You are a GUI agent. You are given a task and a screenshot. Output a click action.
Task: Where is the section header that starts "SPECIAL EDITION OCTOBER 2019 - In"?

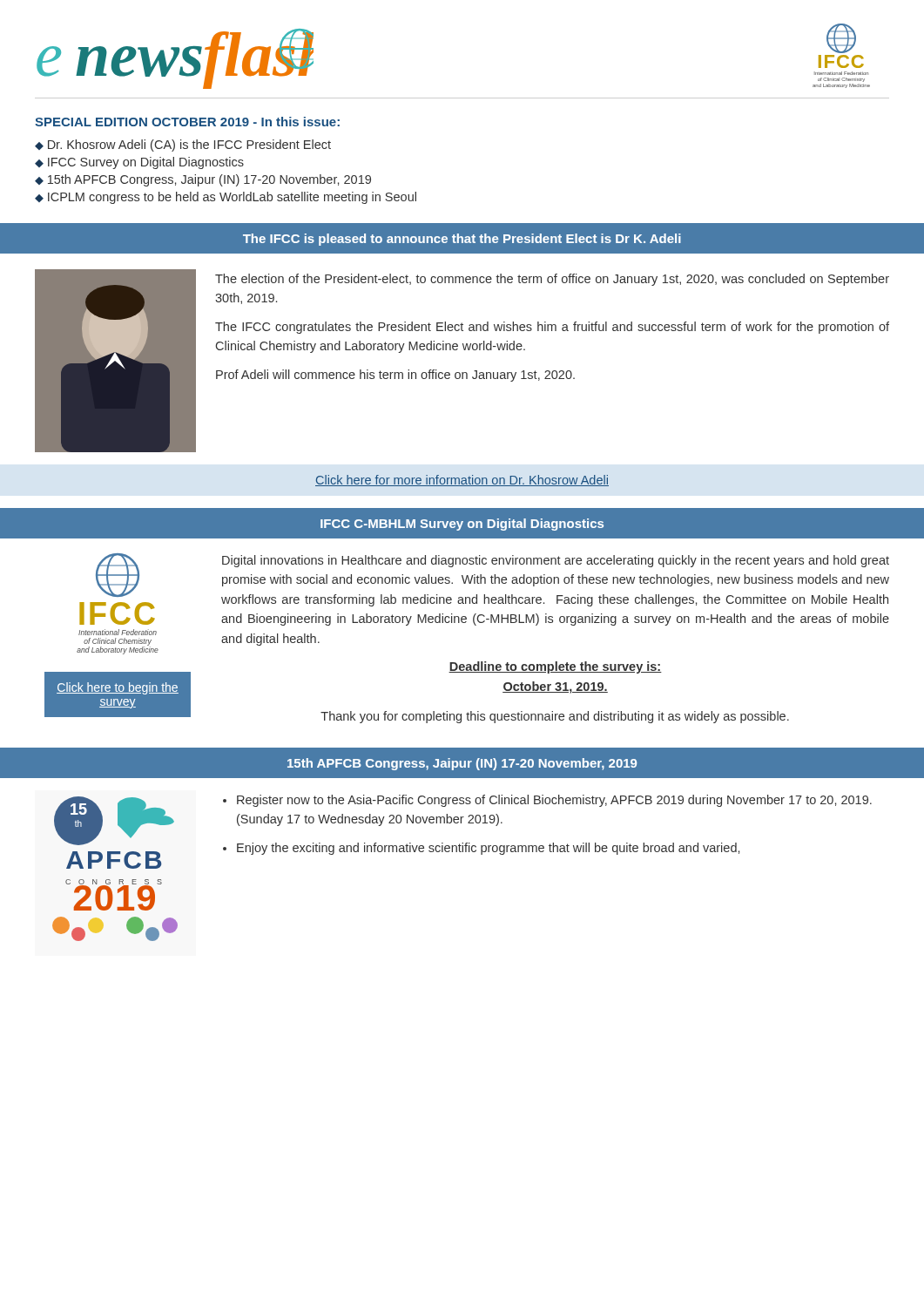point(188,122)
